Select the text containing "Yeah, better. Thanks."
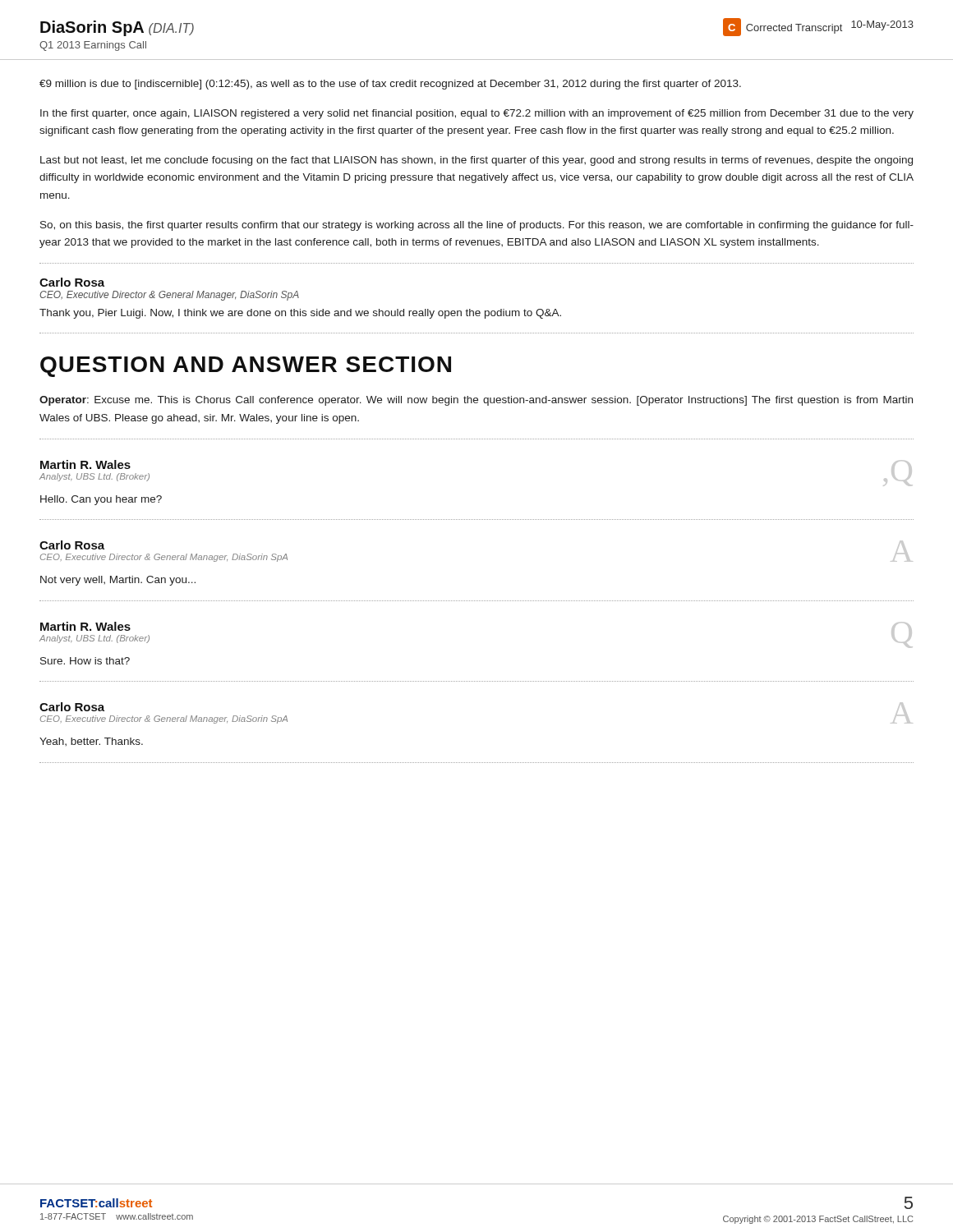This screenshot has height=1232, width=953. [x=92, y=742]
